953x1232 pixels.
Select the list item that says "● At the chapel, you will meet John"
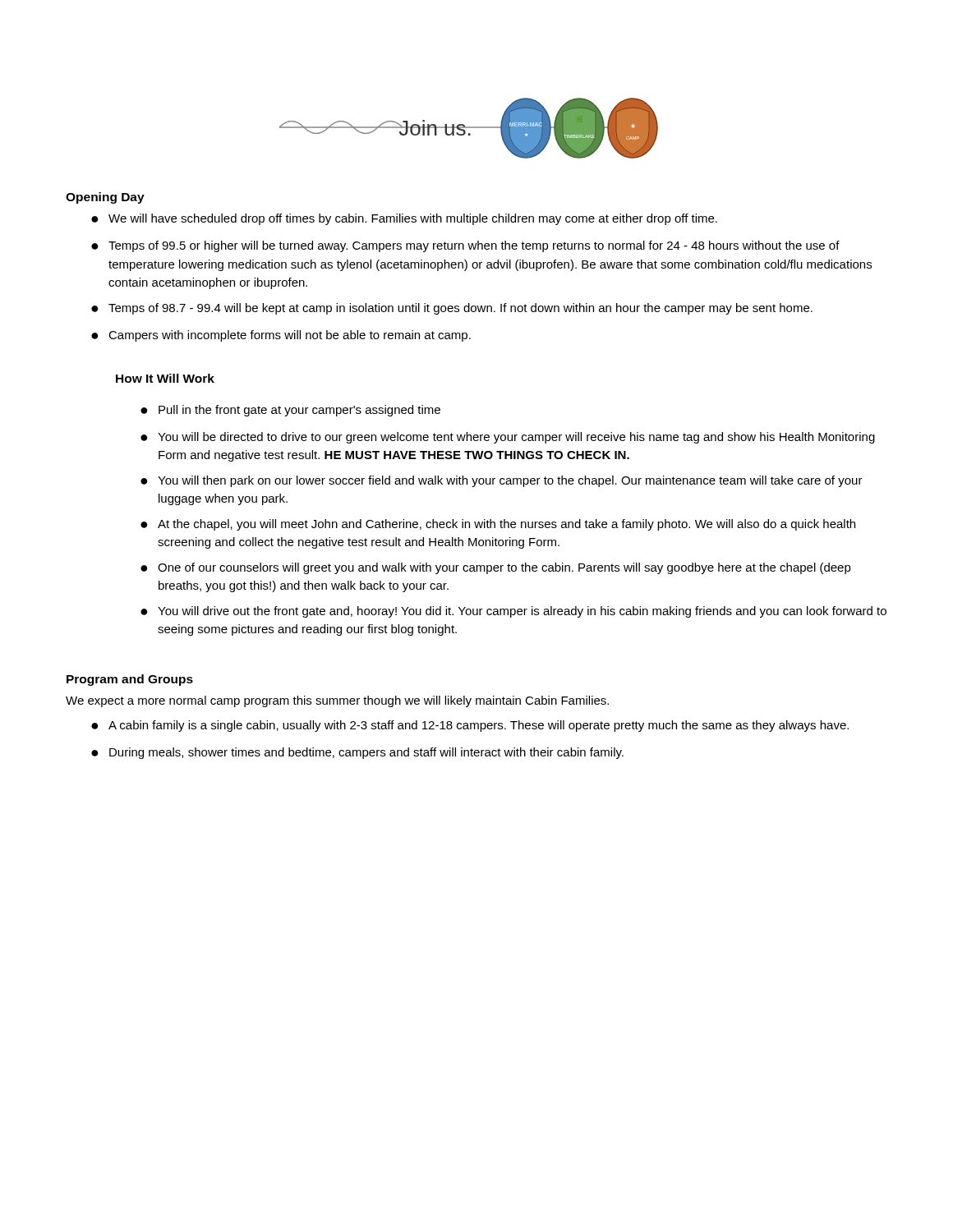click(x=513, y=533)
